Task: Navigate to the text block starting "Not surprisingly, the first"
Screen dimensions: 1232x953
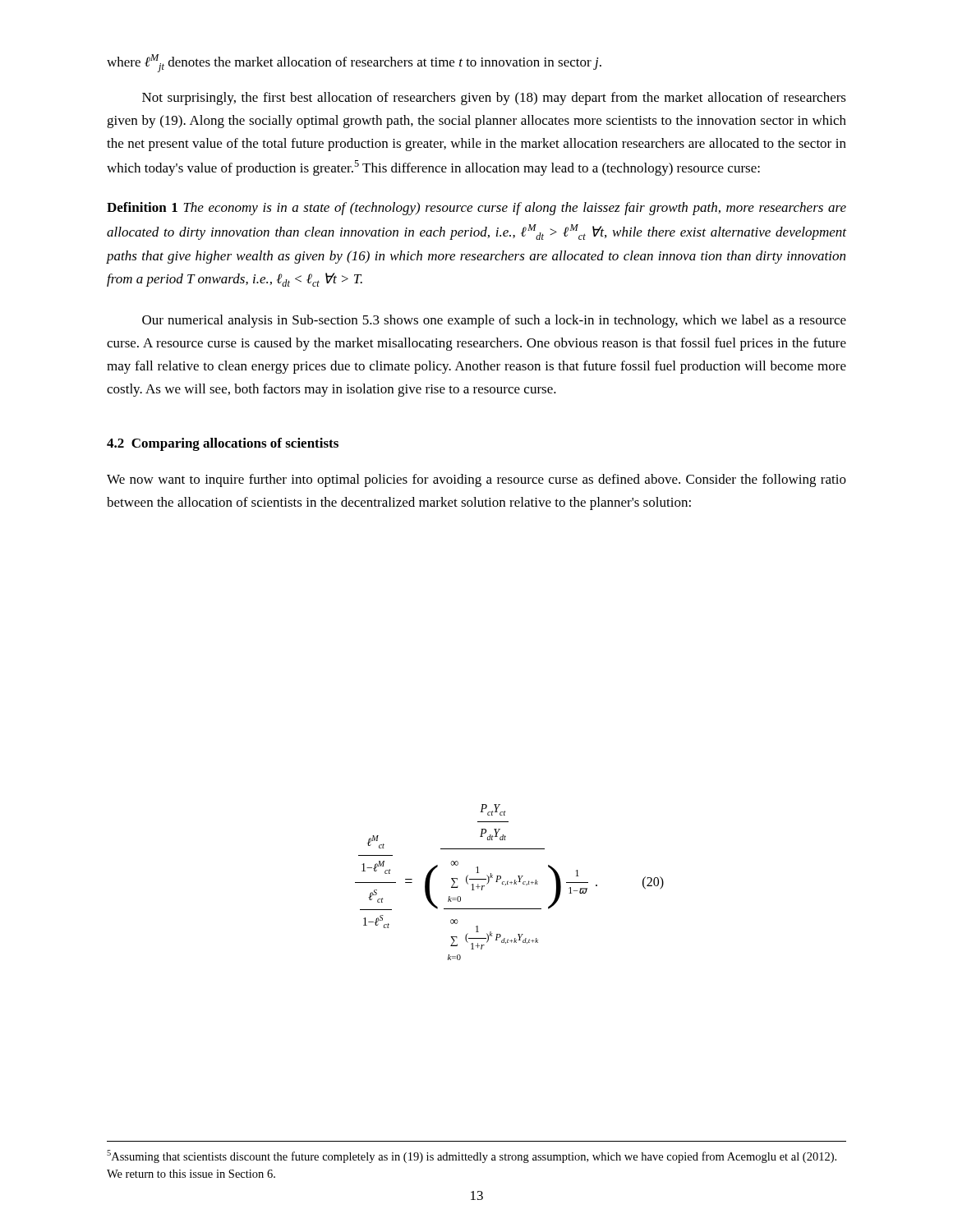Action: [x=476, y=133]
